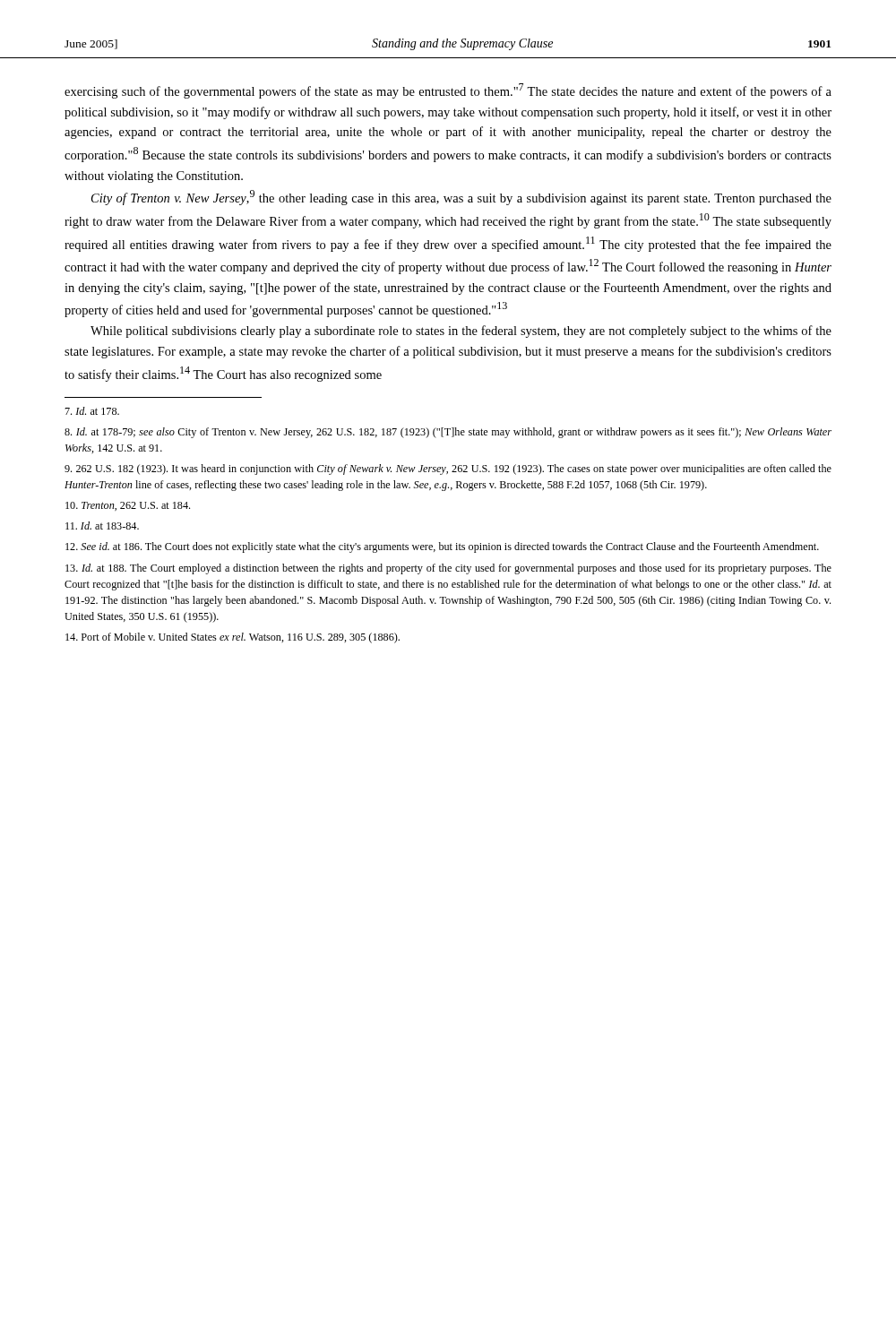Click on the passage starting "Id. at 188. The Court"
The image size is (896, 1344).
[x=448, y=592]
